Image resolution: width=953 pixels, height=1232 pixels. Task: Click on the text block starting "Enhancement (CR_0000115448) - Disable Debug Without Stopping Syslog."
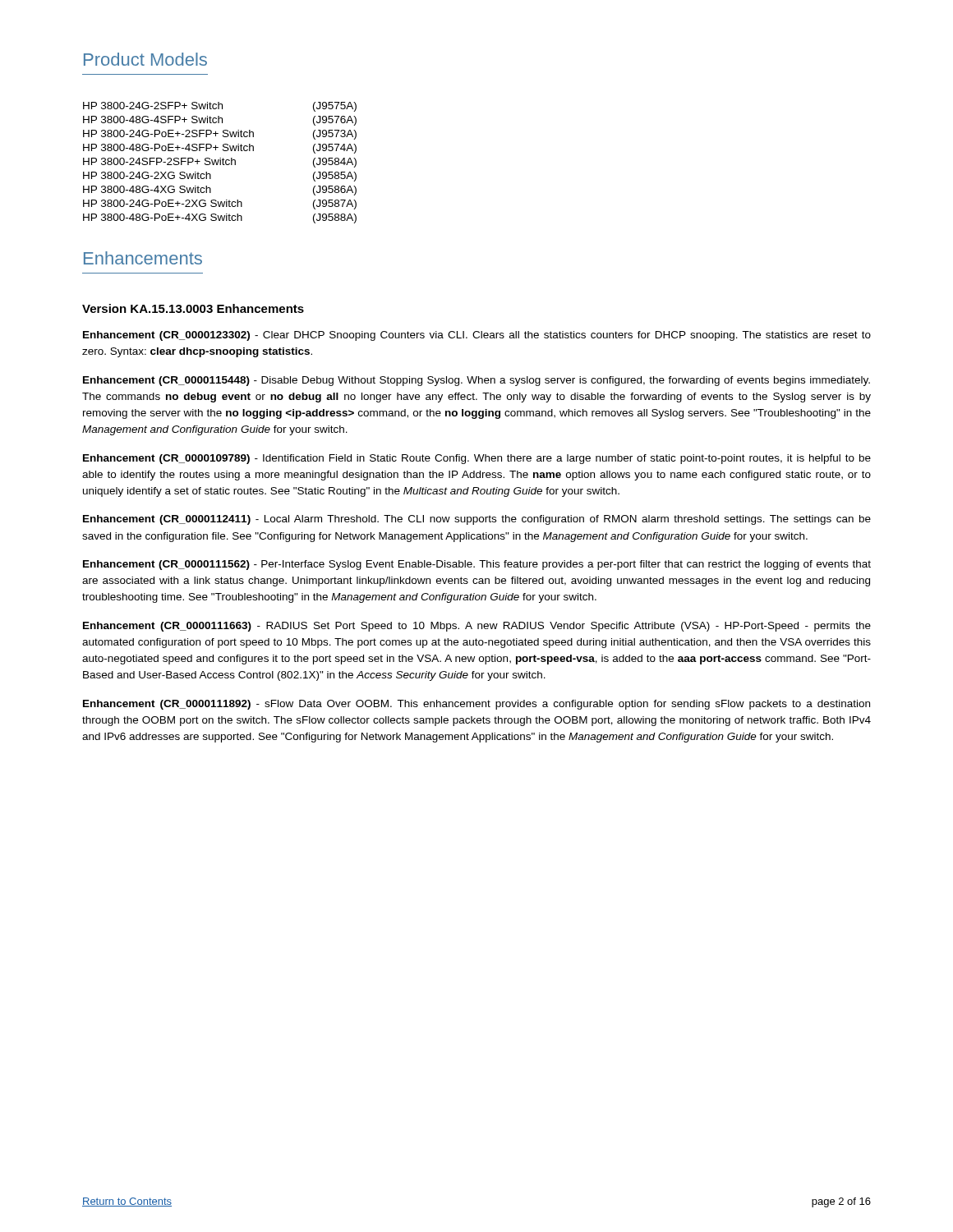coord(476,405)
